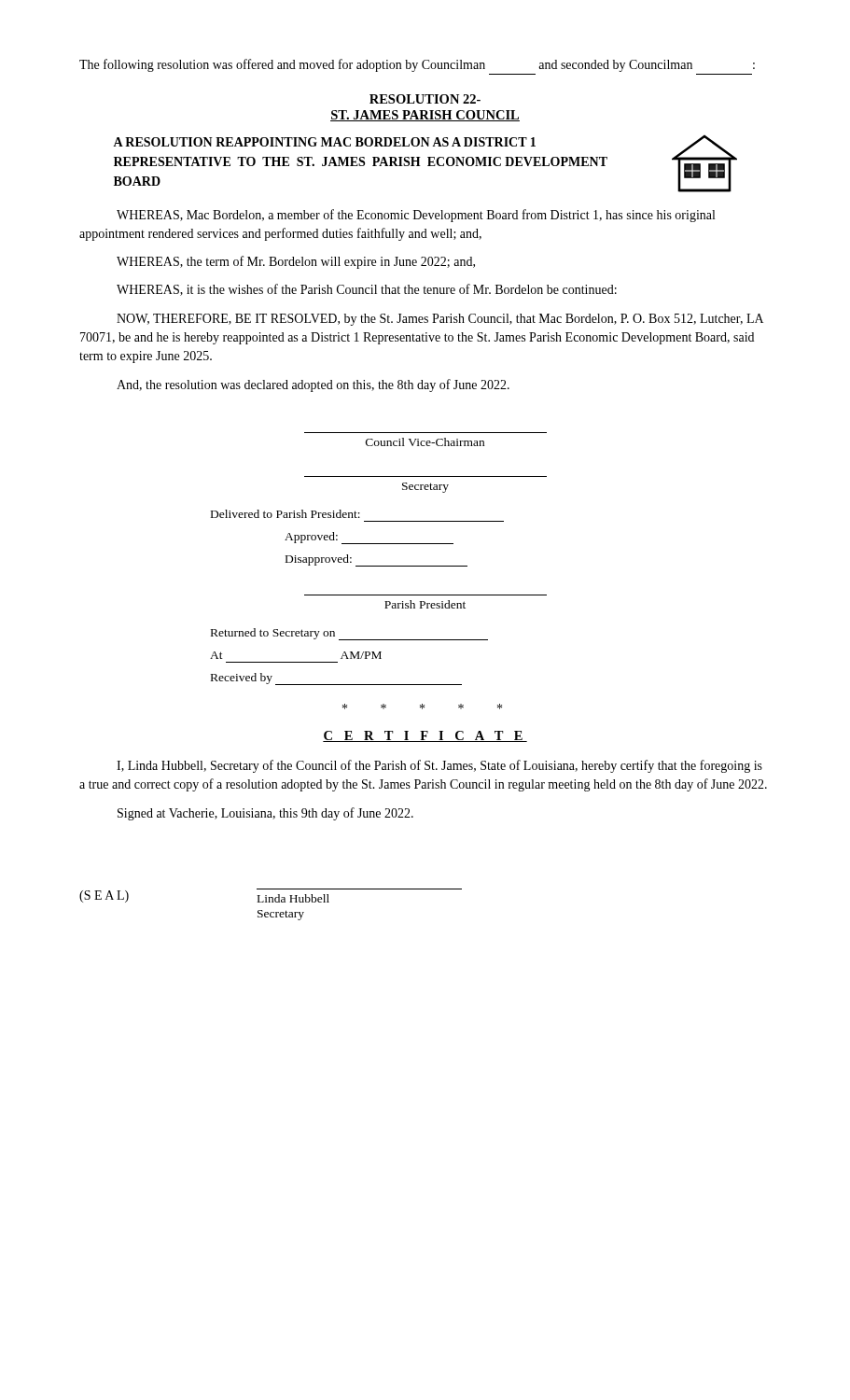Point to "Delivered to Parish President:"
This screenshot has height=1400, width=850.
pos(357,514)
